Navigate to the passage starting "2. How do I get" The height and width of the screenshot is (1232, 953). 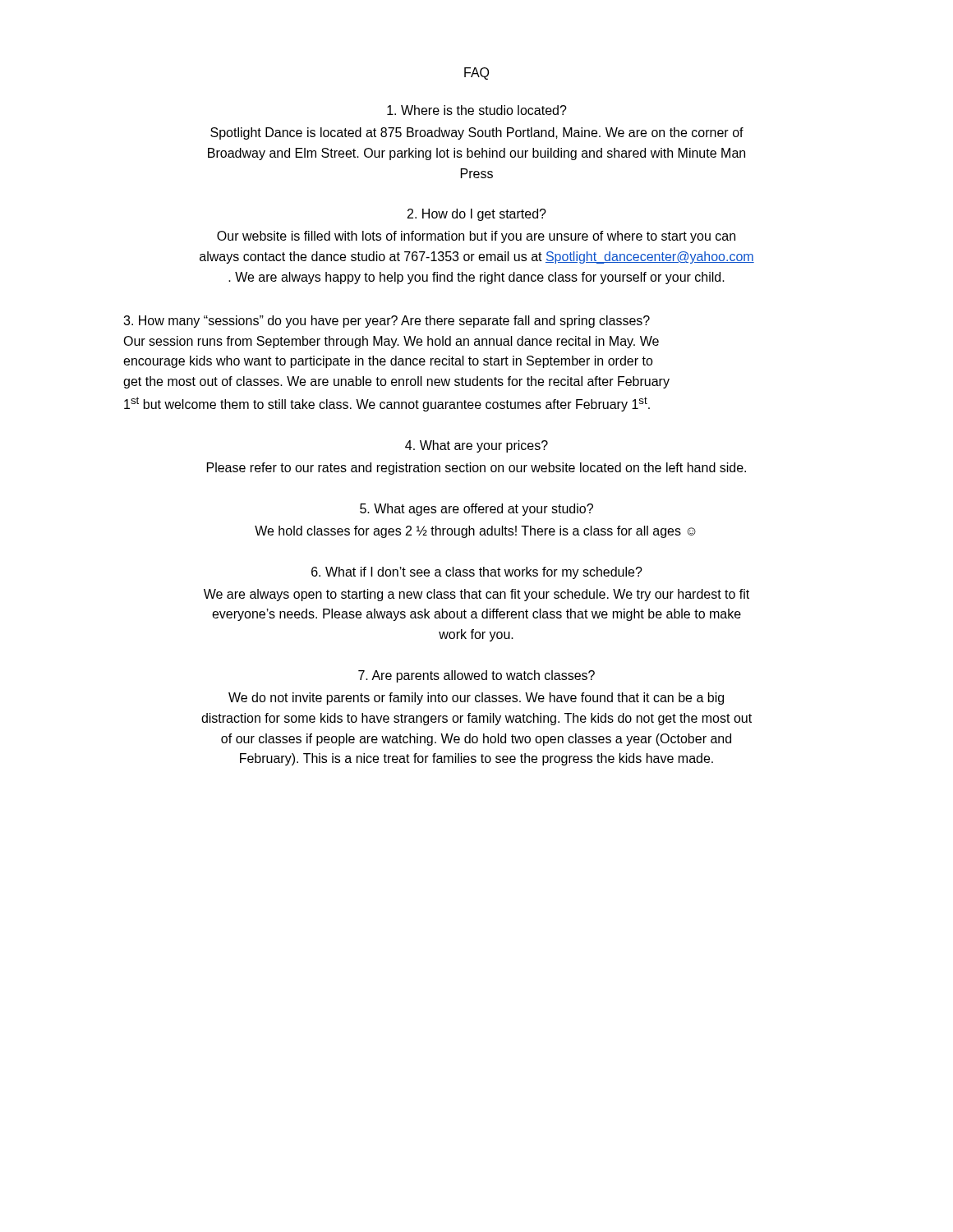click(476, 214)
